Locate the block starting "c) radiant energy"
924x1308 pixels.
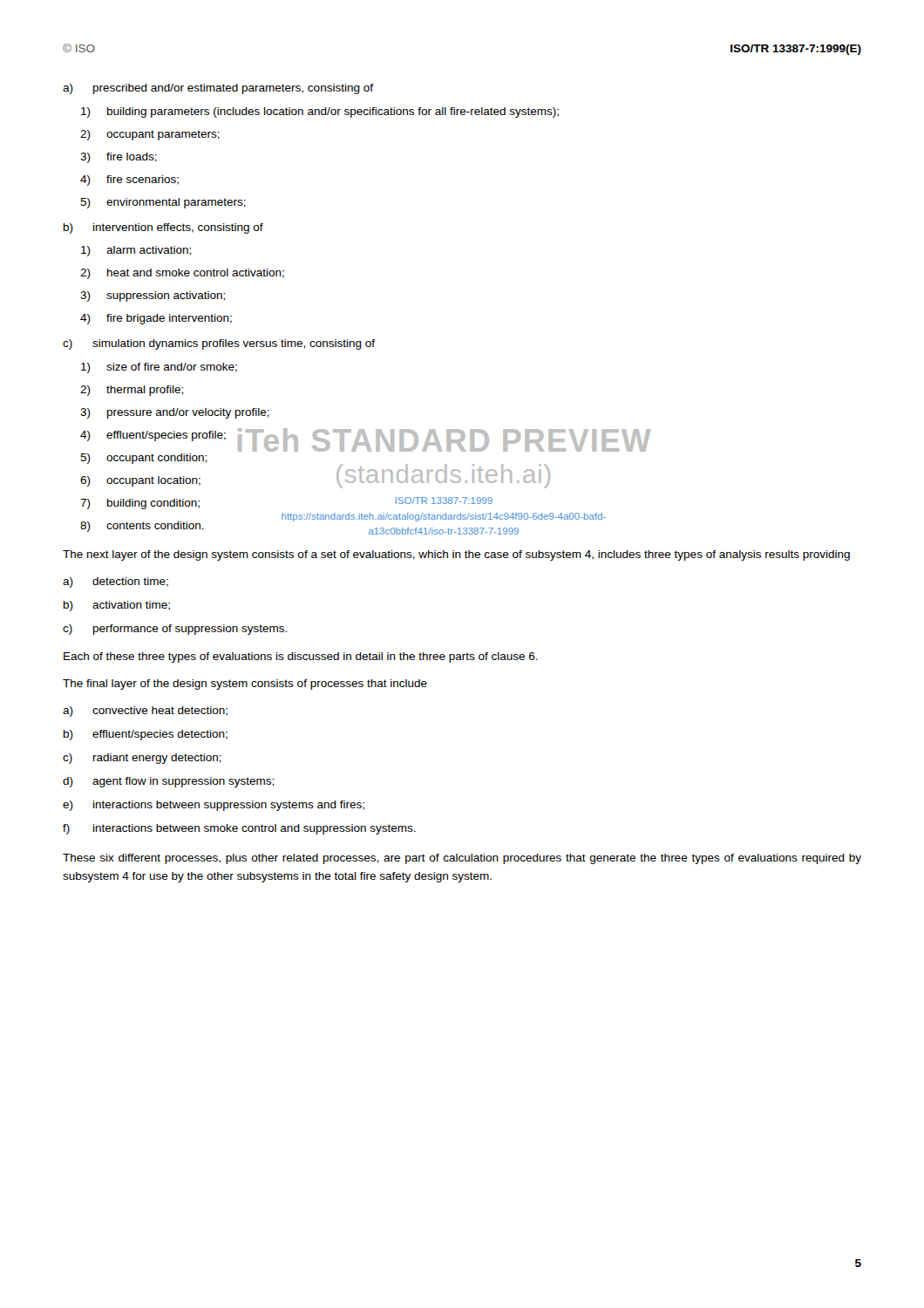click(x=142, y=759)
